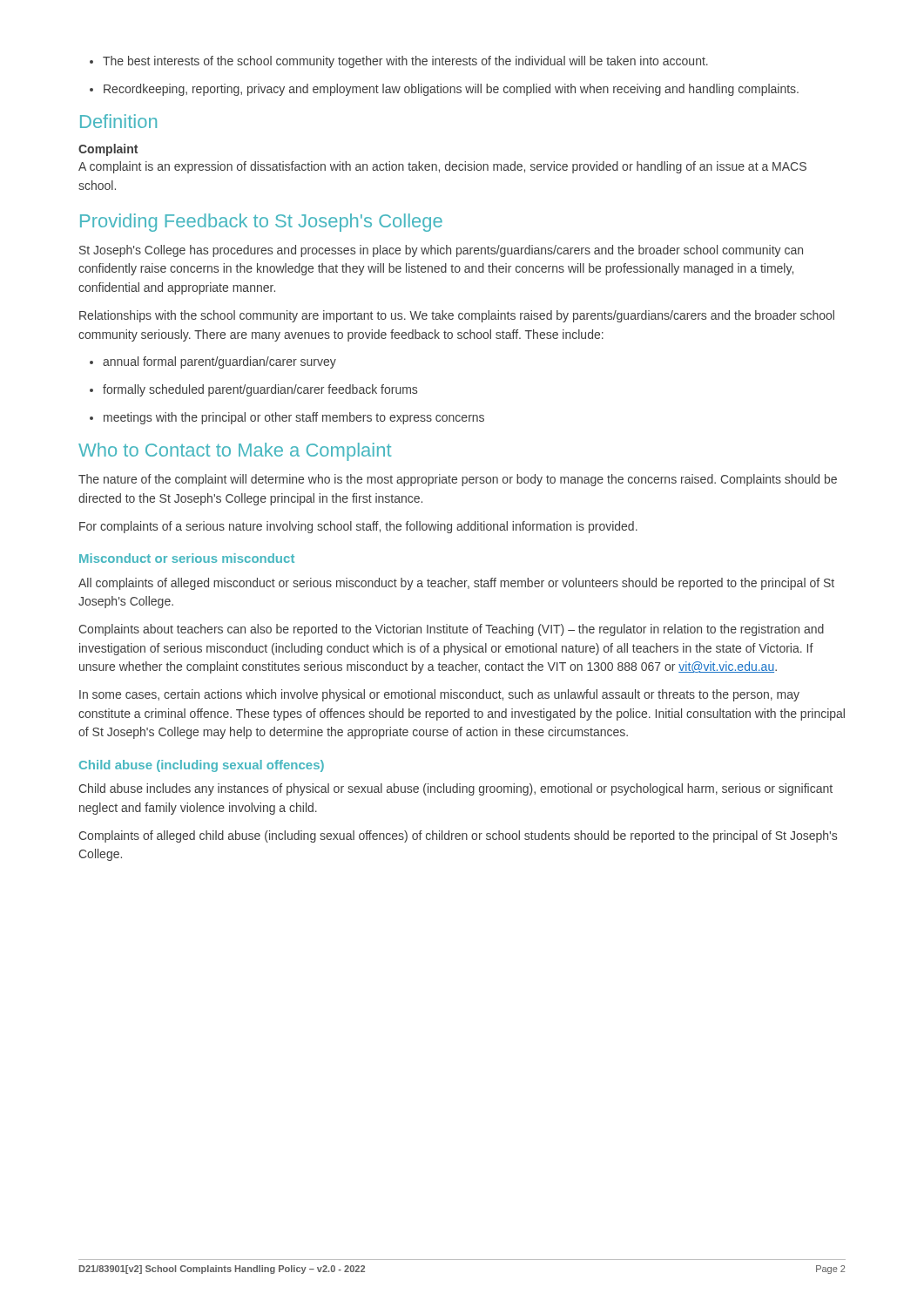This screenshot has width=924, height=1307.
Task: Select the text block containing "Complaints about teachers can"
Action: click(462, 649)
